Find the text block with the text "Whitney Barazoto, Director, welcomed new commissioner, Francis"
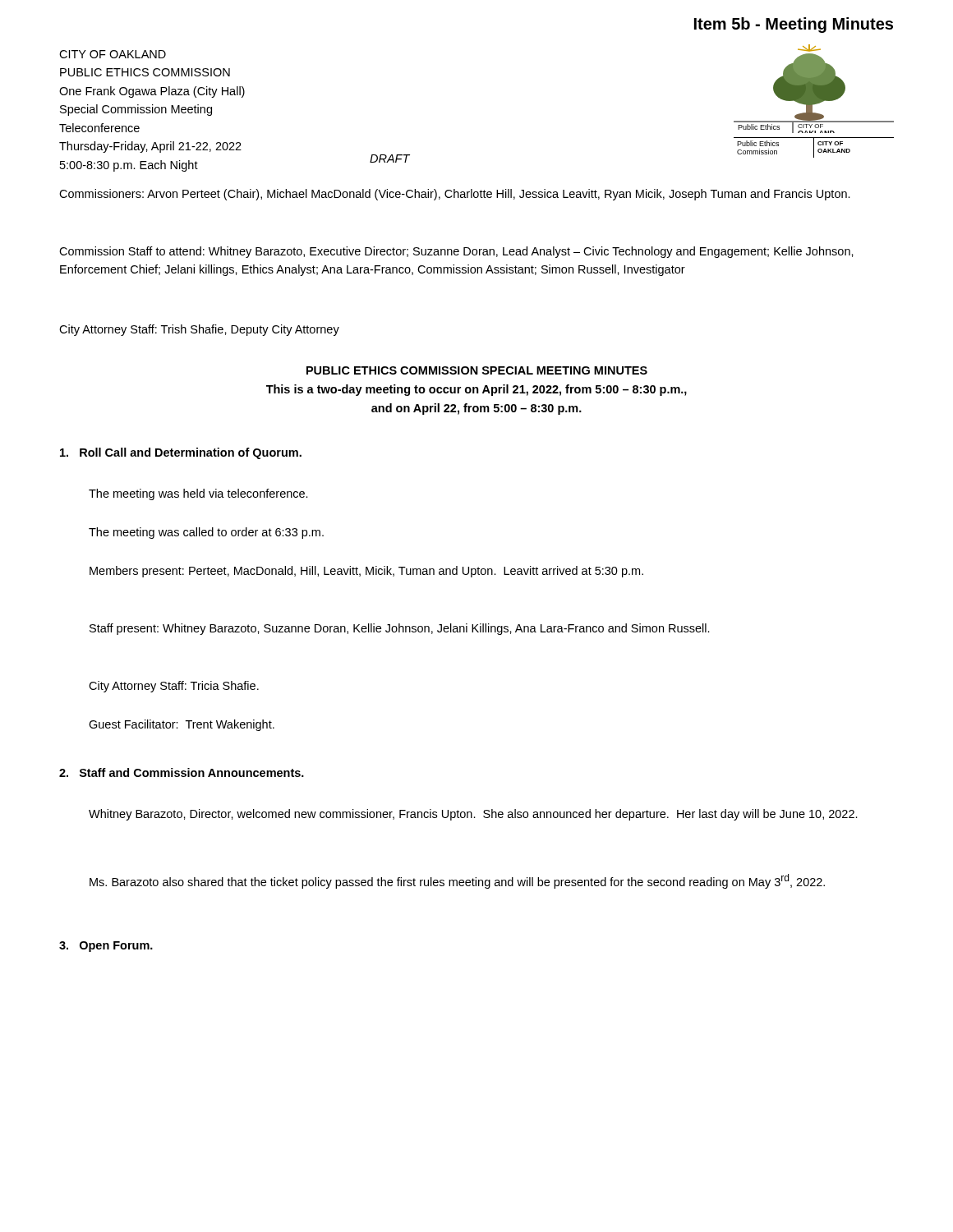The height and width of the screenshot is (1232, 953). (x=473, y=814)
